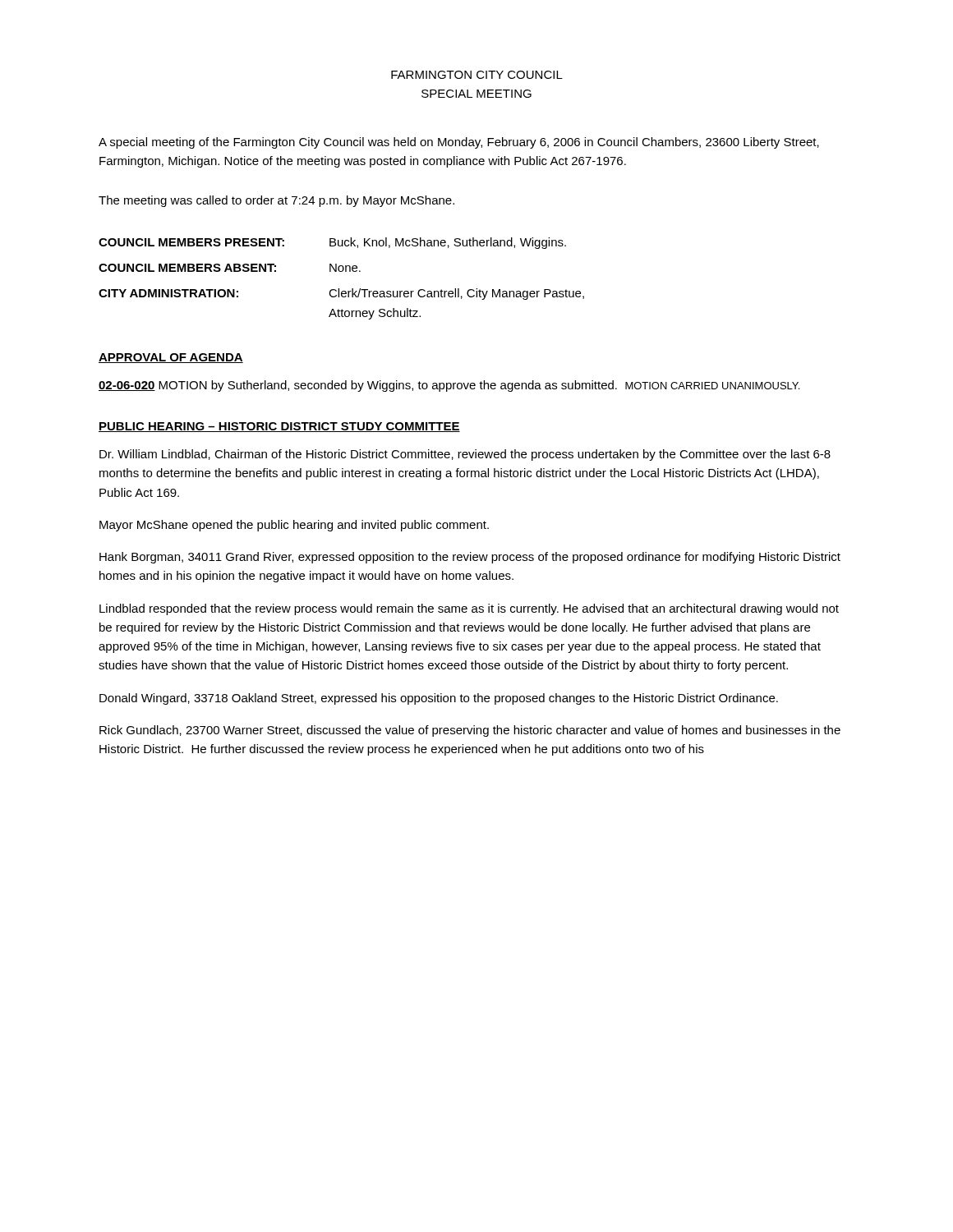
Task: Where is the section header that starts "PUBLIC HEARING – HISTORIC DISTRICT"?
Action: (279, 426)
